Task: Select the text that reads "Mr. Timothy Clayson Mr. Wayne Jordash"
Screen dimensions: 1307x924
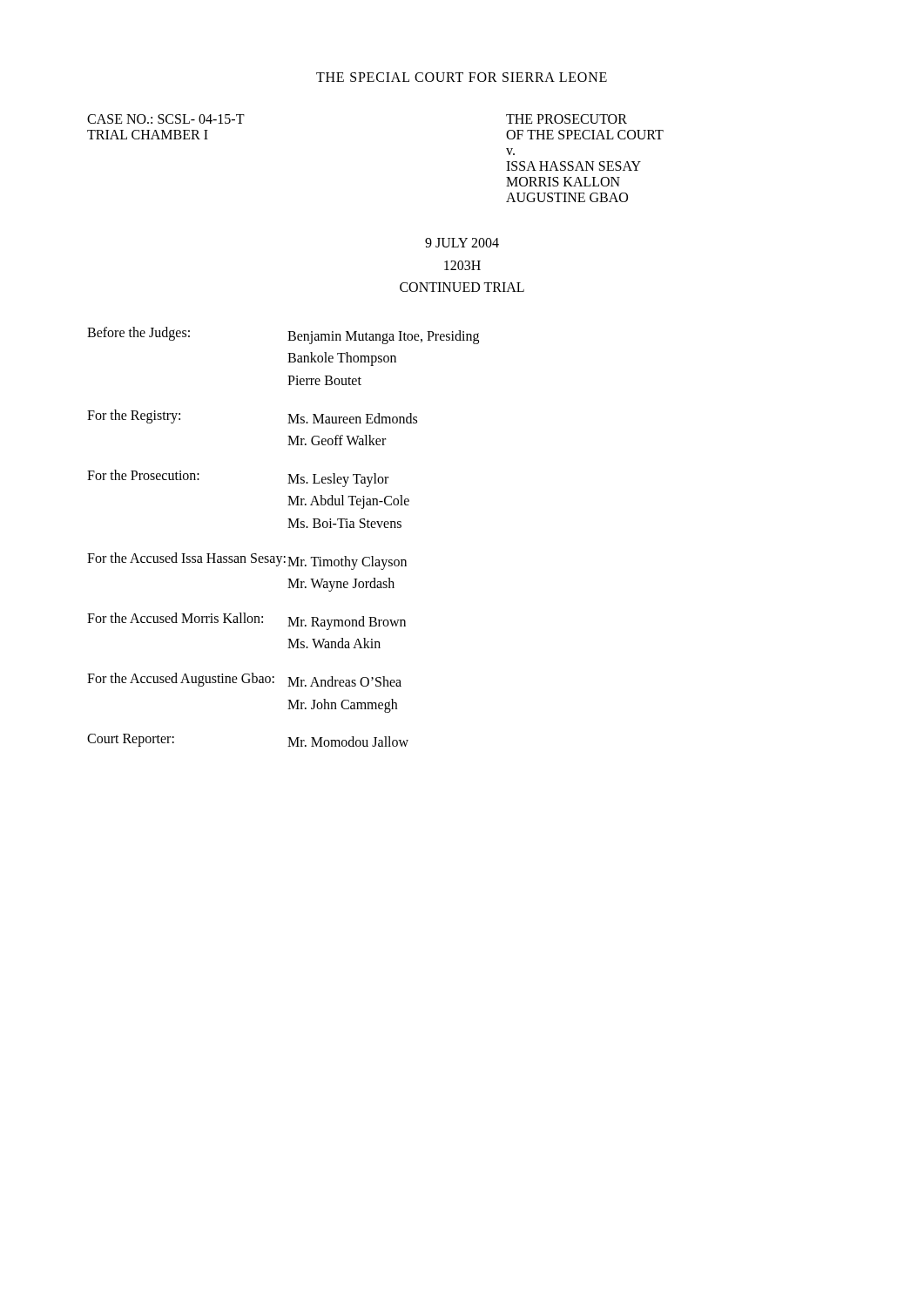Action: tap(347, 563)
